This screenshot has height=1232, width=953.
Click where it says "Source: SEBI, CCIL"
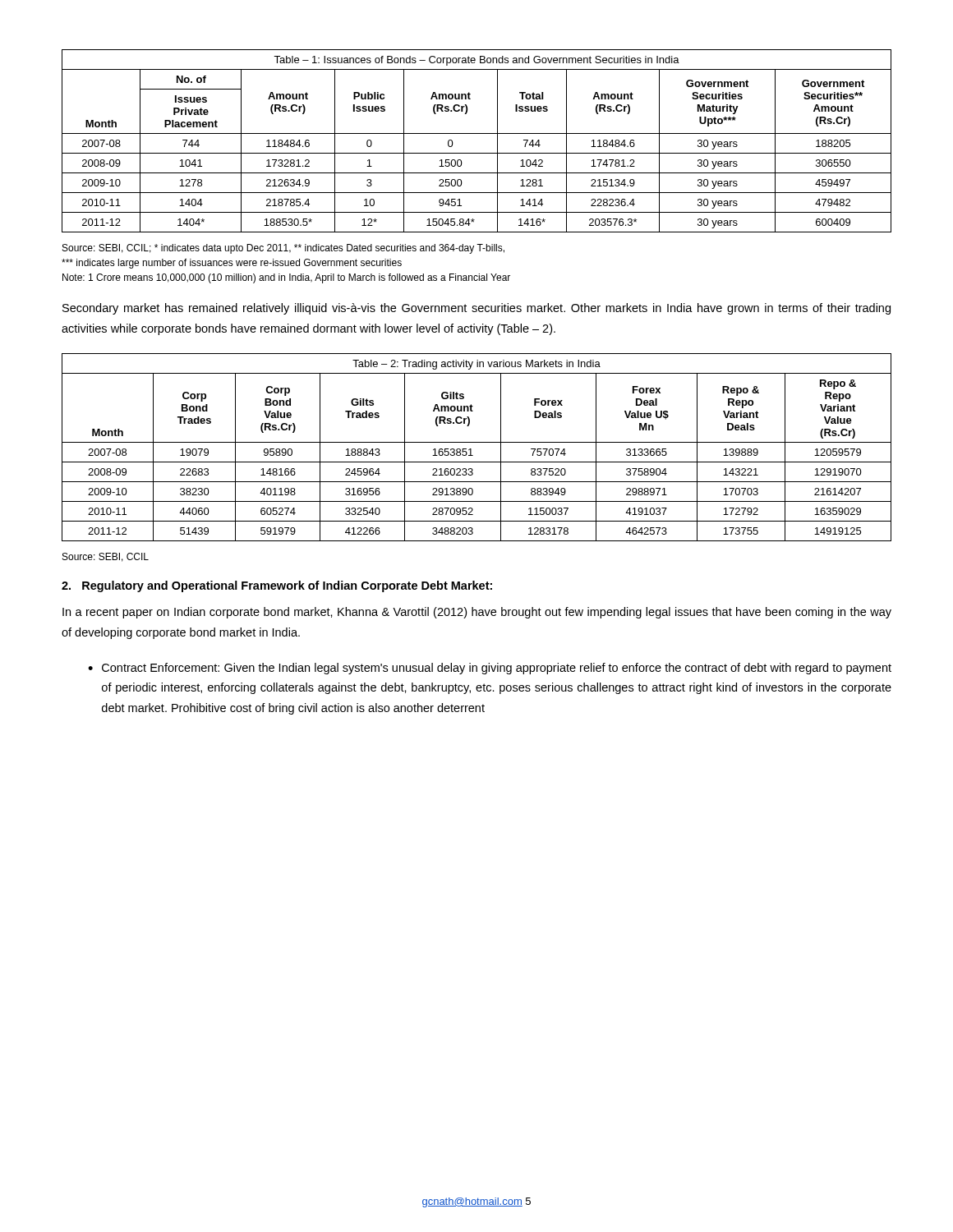pyautogui.click(x=105, y=557)
